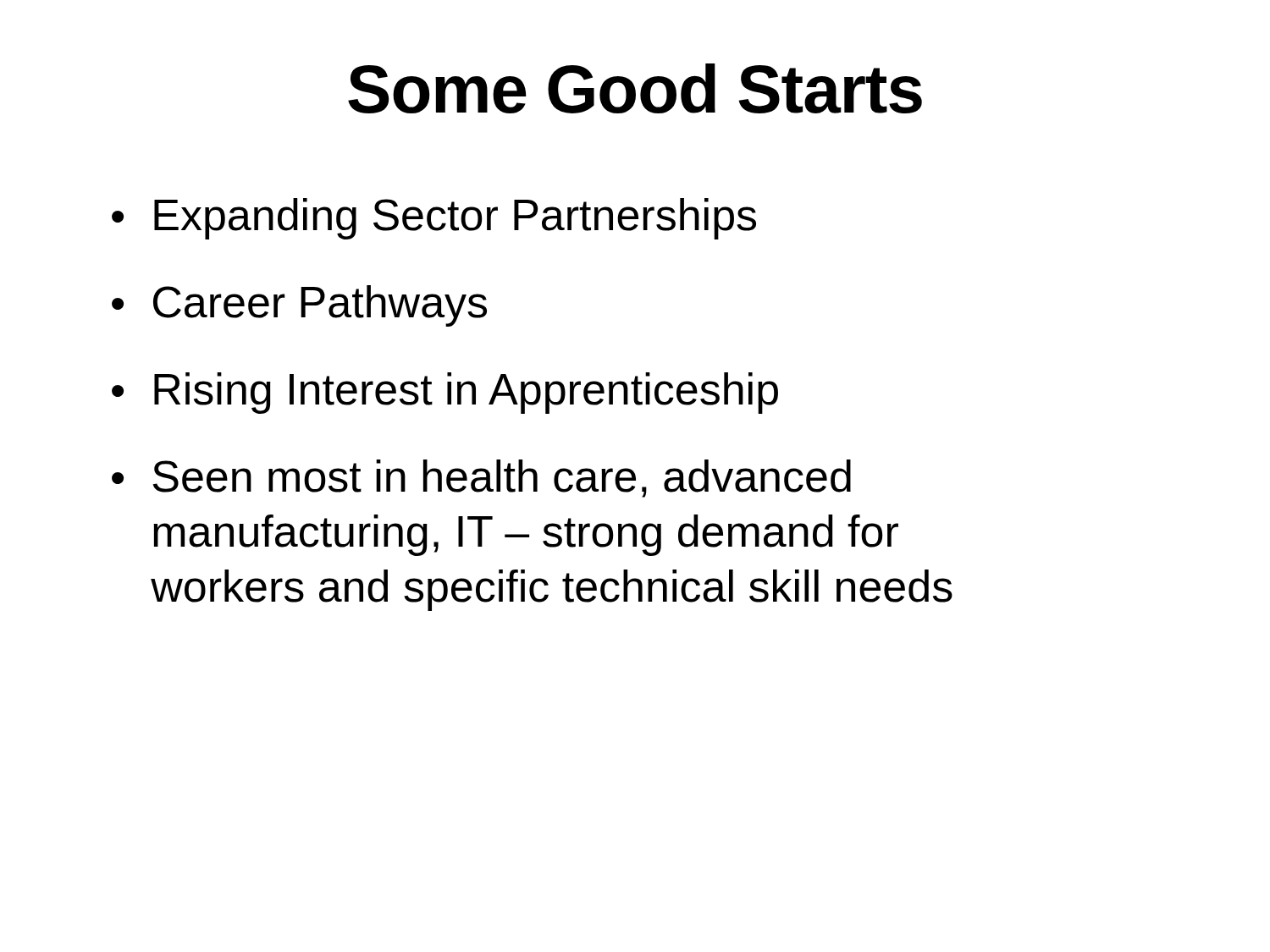Point to "• Expanding Sector Partnerships"
1270x952 pixels.
click(x=434, y=215)
